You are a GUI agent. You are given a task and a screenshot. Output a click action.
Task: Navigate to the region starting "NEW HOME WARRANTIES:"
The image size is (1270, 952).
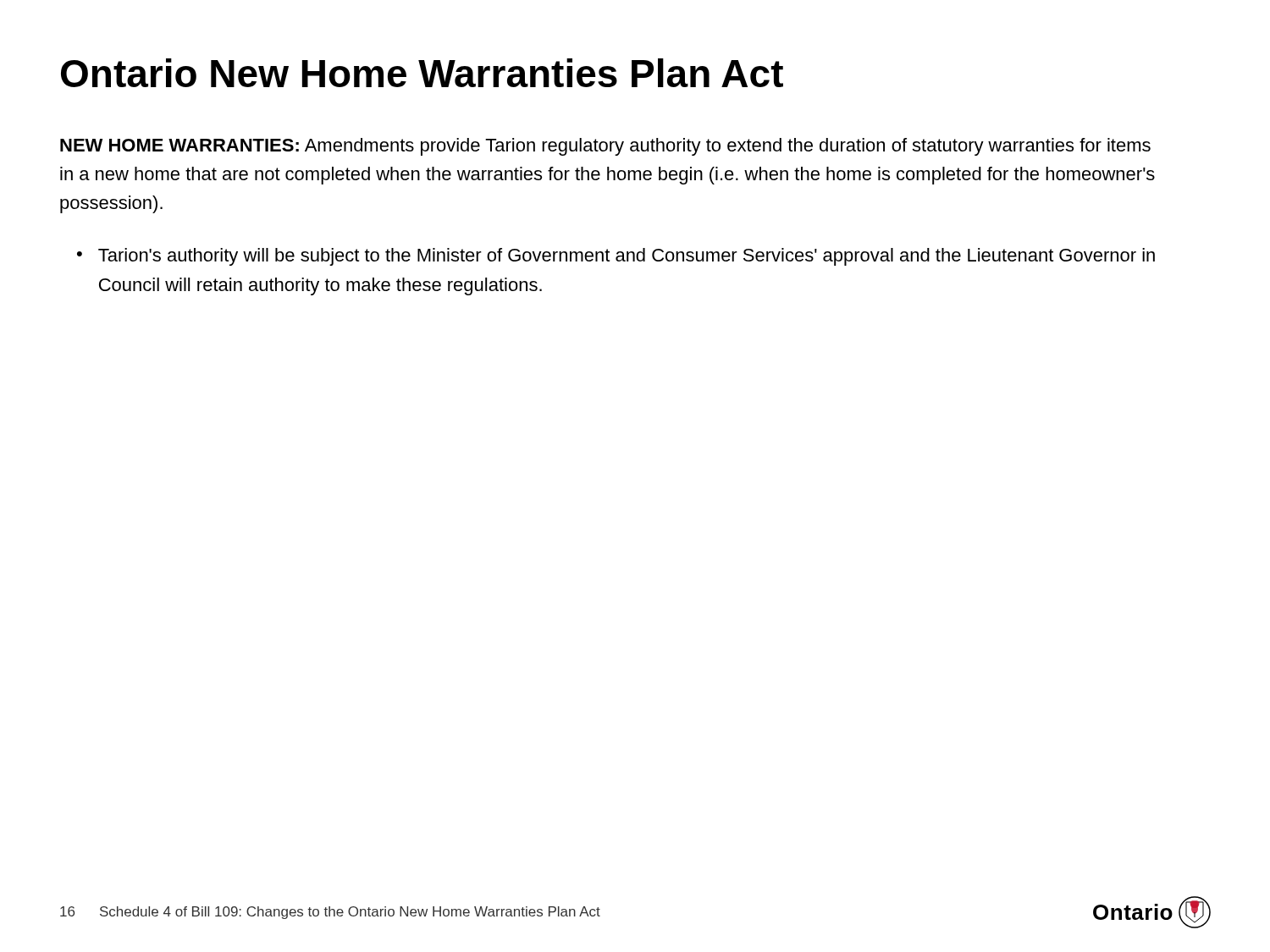point(607,174)
